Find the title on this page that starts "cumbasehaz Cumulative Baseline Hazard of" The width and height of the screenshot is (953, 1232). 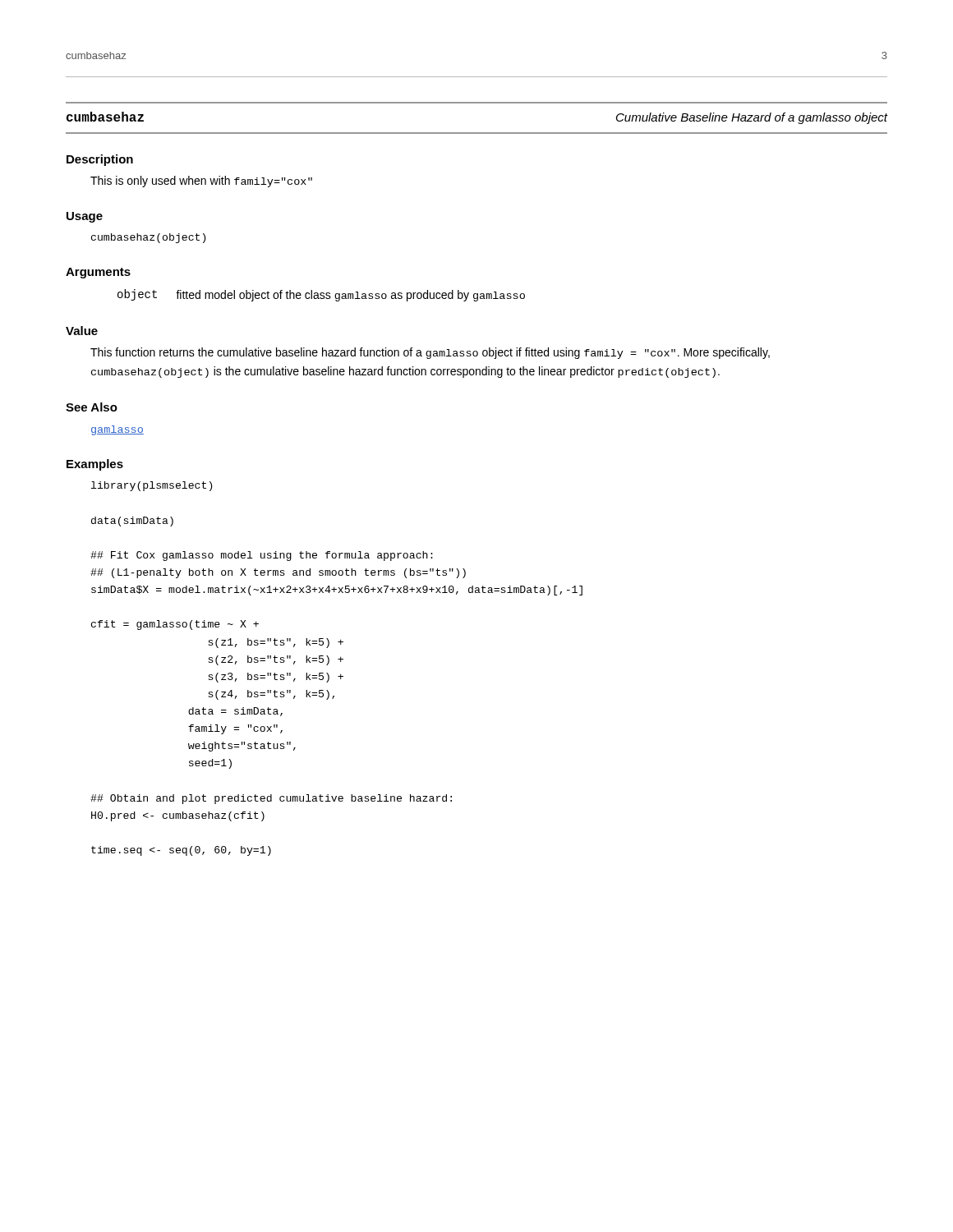click(x=101, y=118)
